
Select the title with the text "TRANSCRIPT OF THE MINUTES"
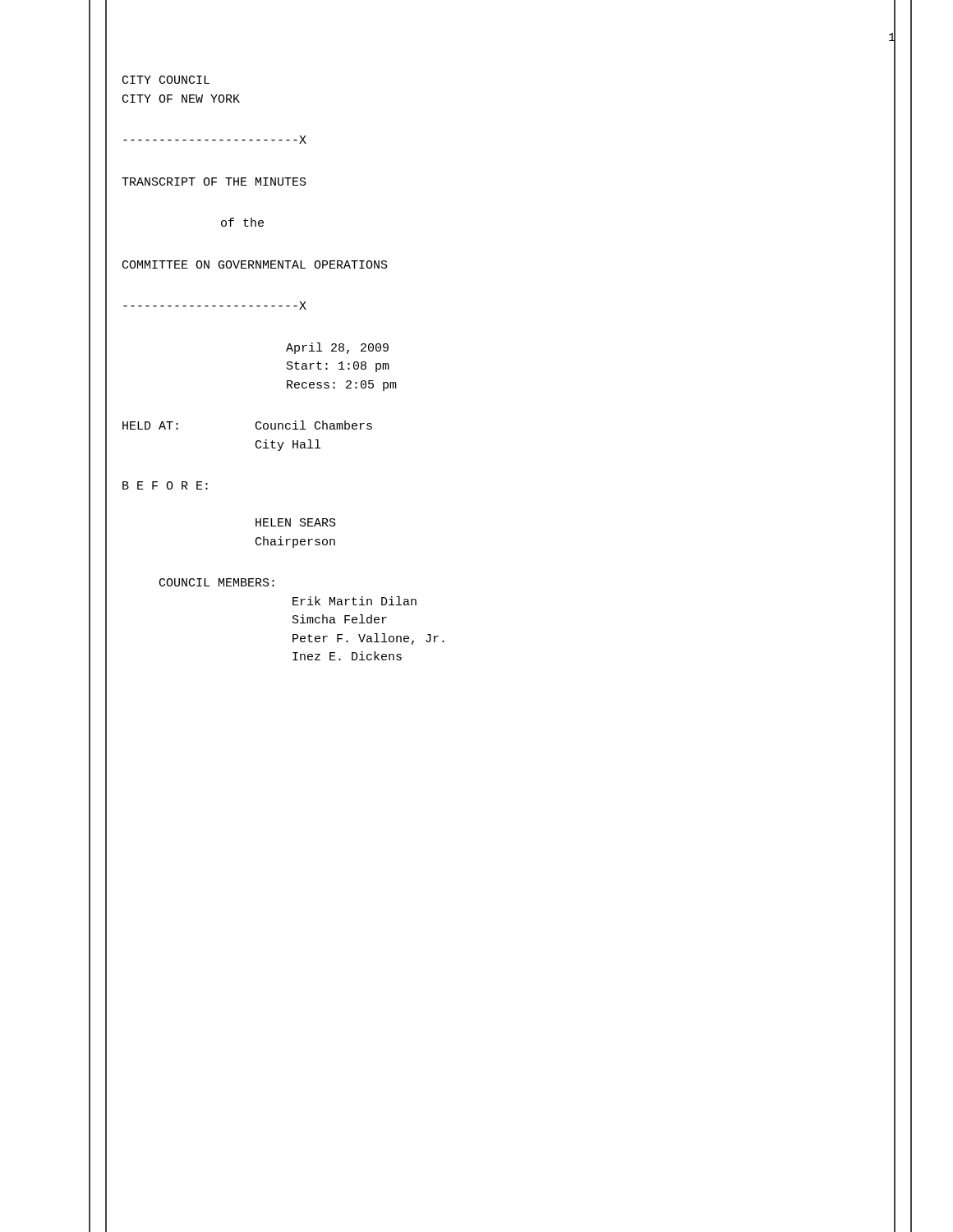pyautogui.click(x=214, y=182)
